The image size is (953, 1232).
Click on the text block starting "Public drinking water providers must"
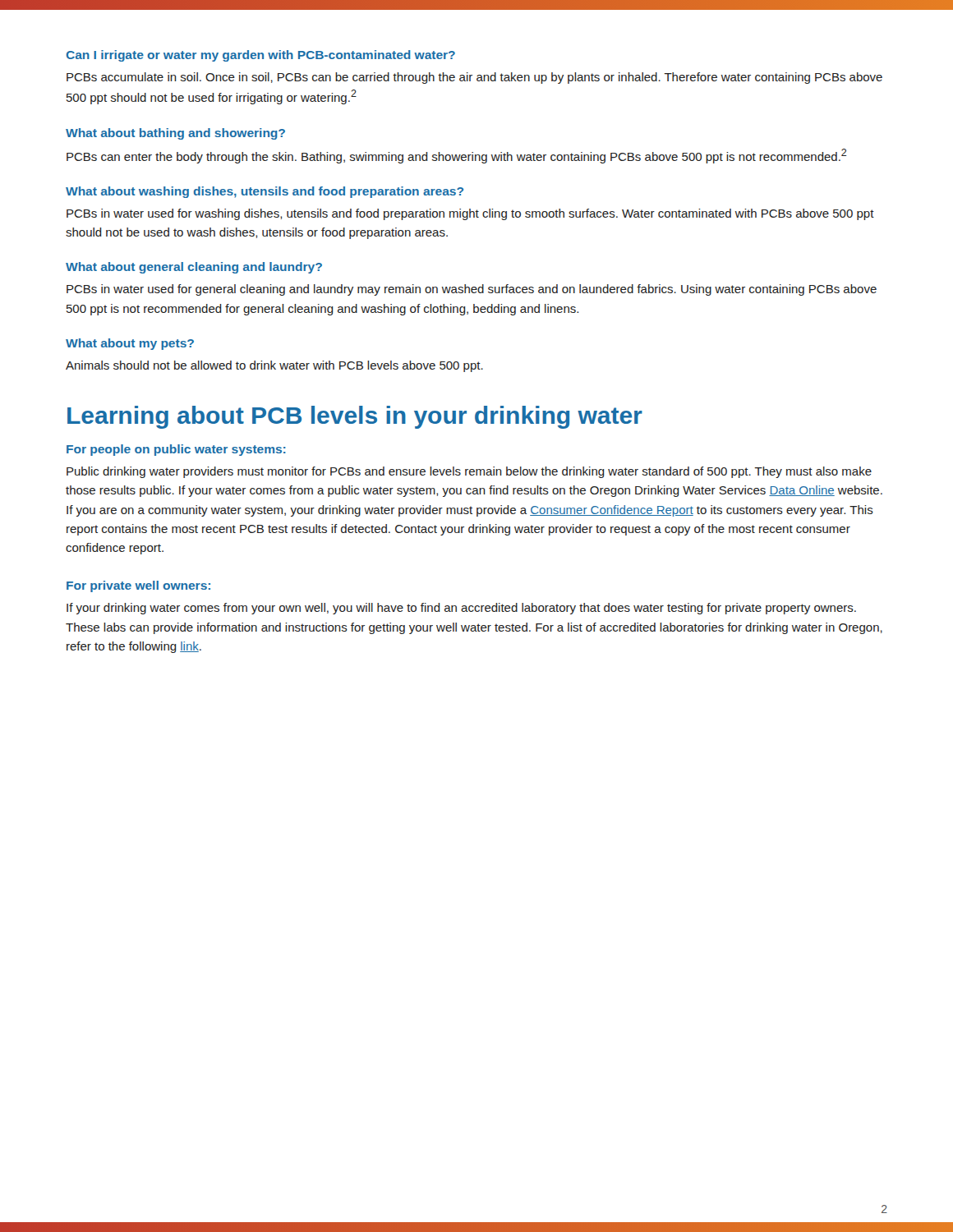pyautogui.click(x=474, y=509)
